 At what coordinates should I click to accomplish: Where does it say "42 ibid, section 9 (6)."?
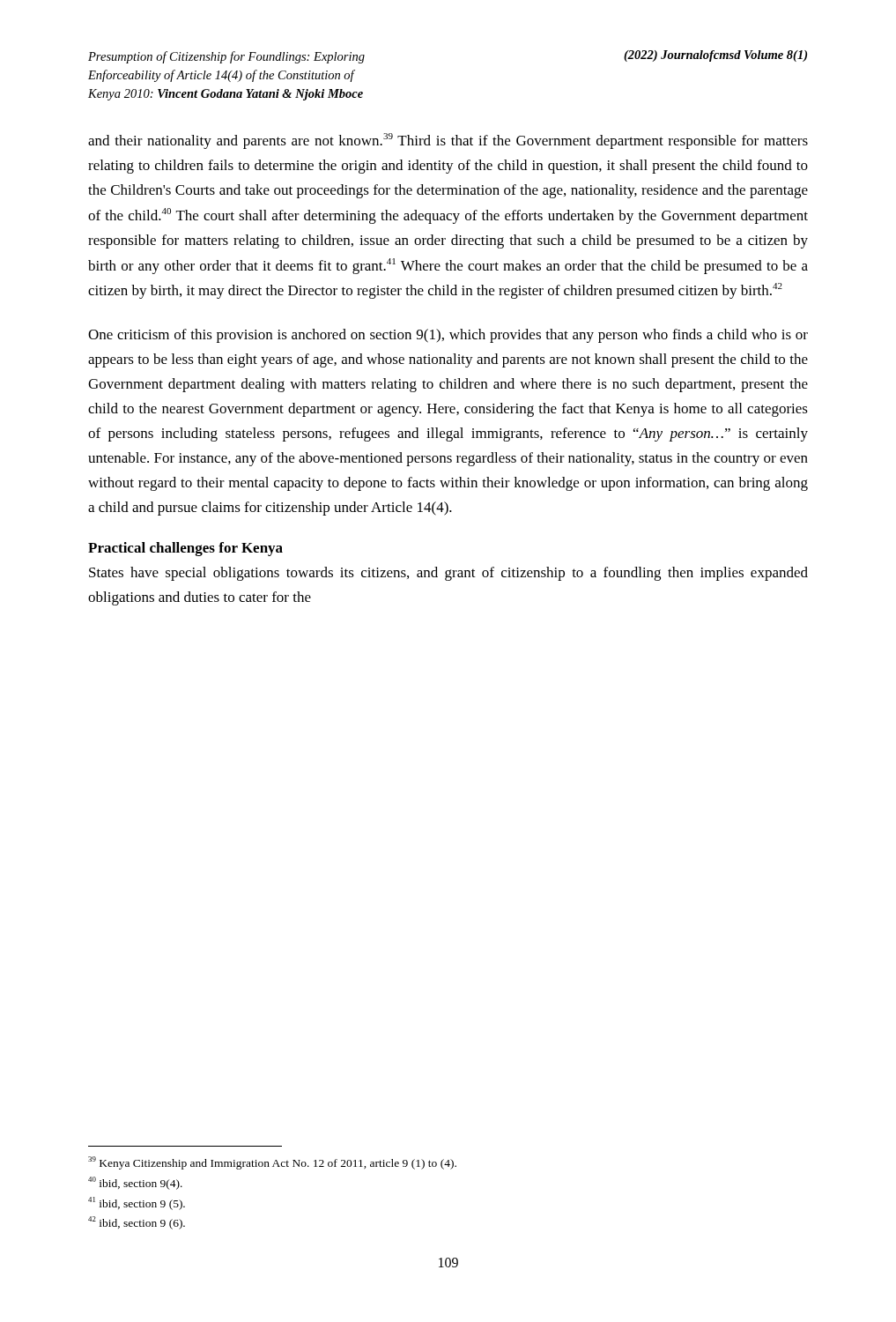137,1222
